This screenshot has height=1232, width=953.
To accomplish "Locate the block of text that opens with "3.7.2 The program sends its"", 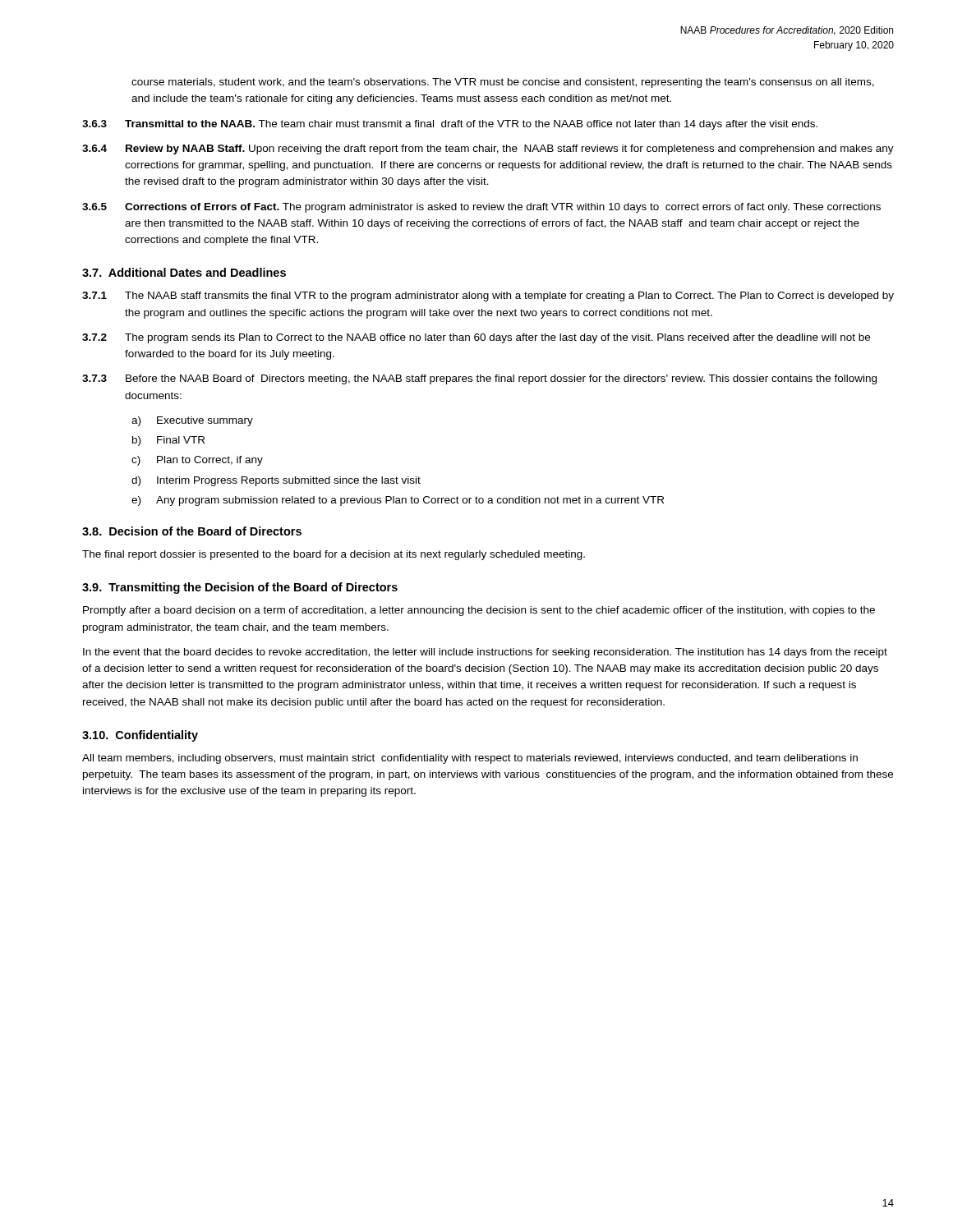I will [488, 346].
